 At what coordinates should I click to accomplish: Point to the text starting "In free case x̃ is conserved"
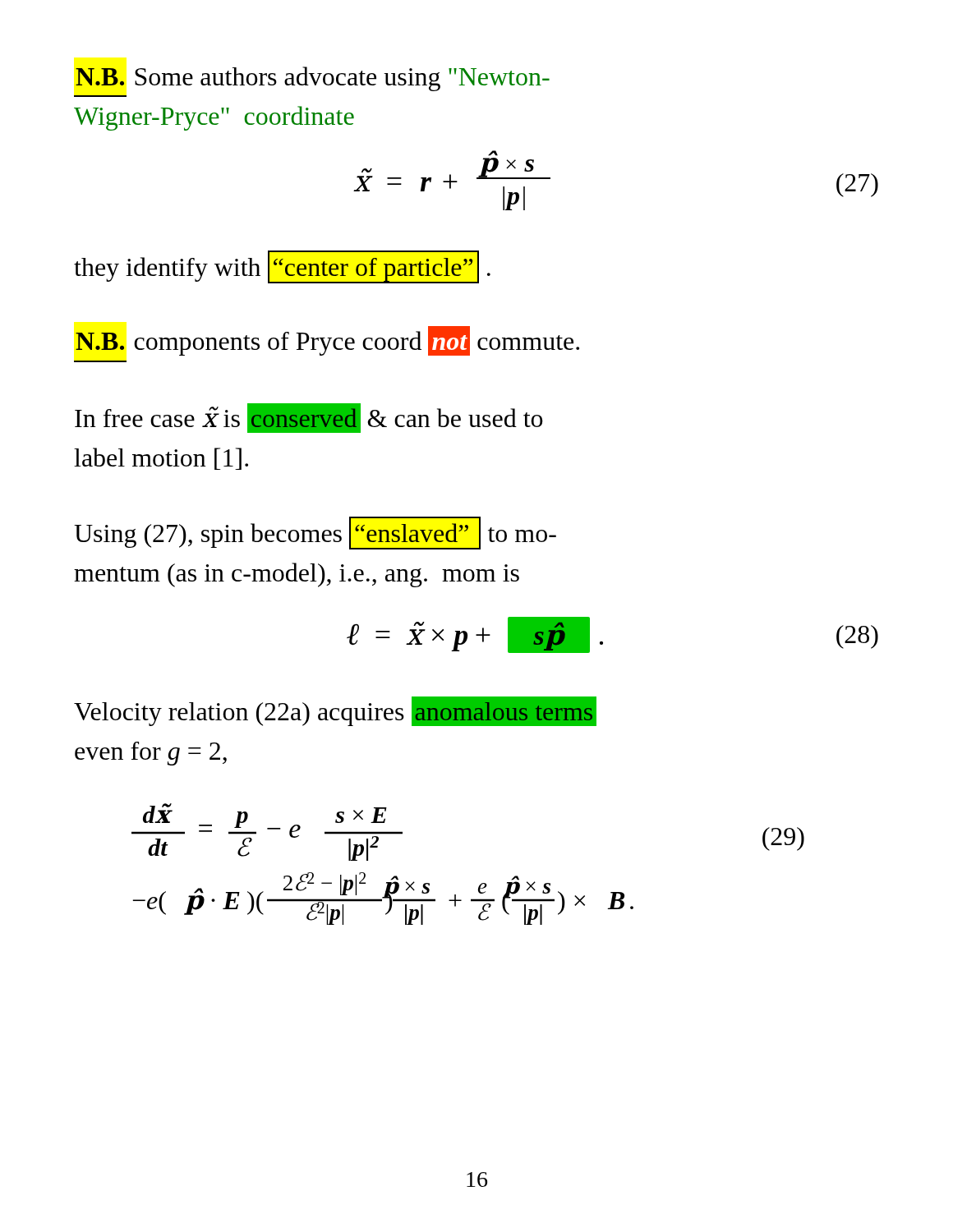tap(309, 437)
